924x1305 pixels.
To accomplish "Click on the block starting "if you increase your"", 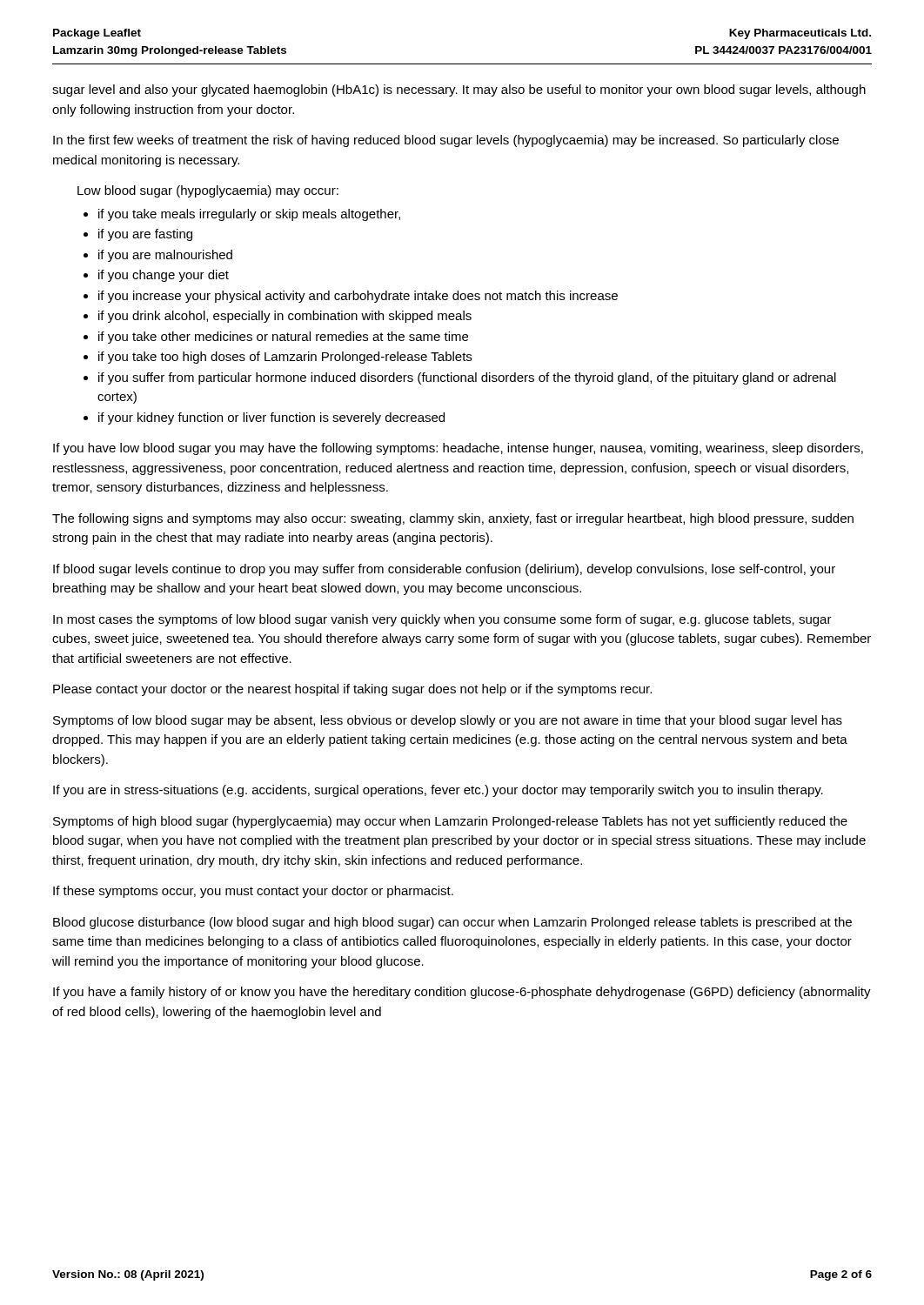I will (358, 295).
